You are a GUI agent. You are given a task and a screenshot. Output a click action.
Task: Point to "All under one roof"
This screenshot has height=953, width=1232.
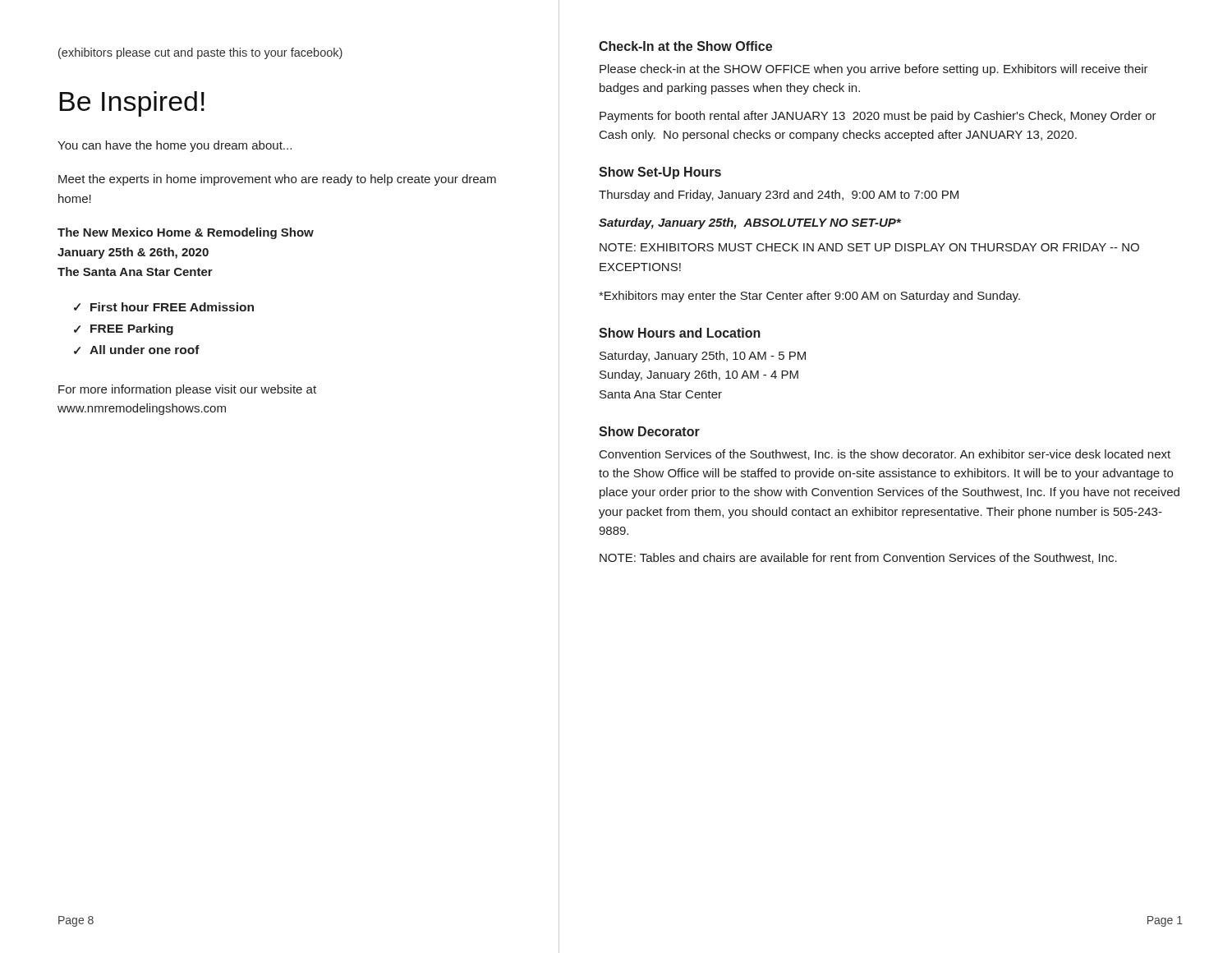pos(144,350)
